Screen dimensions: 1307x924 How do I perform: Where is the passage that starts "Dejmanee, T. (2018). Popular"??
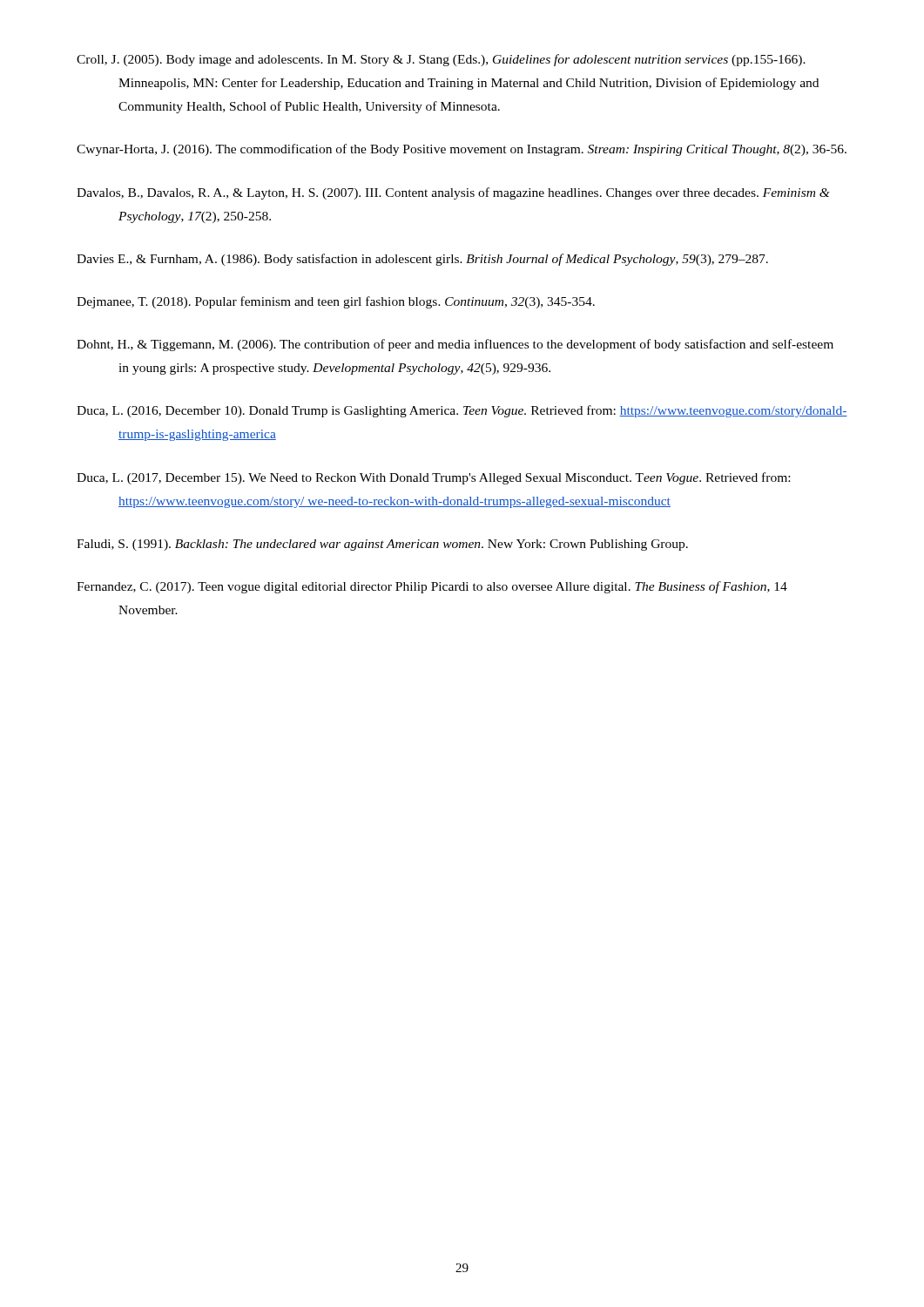tap(336, 301)
